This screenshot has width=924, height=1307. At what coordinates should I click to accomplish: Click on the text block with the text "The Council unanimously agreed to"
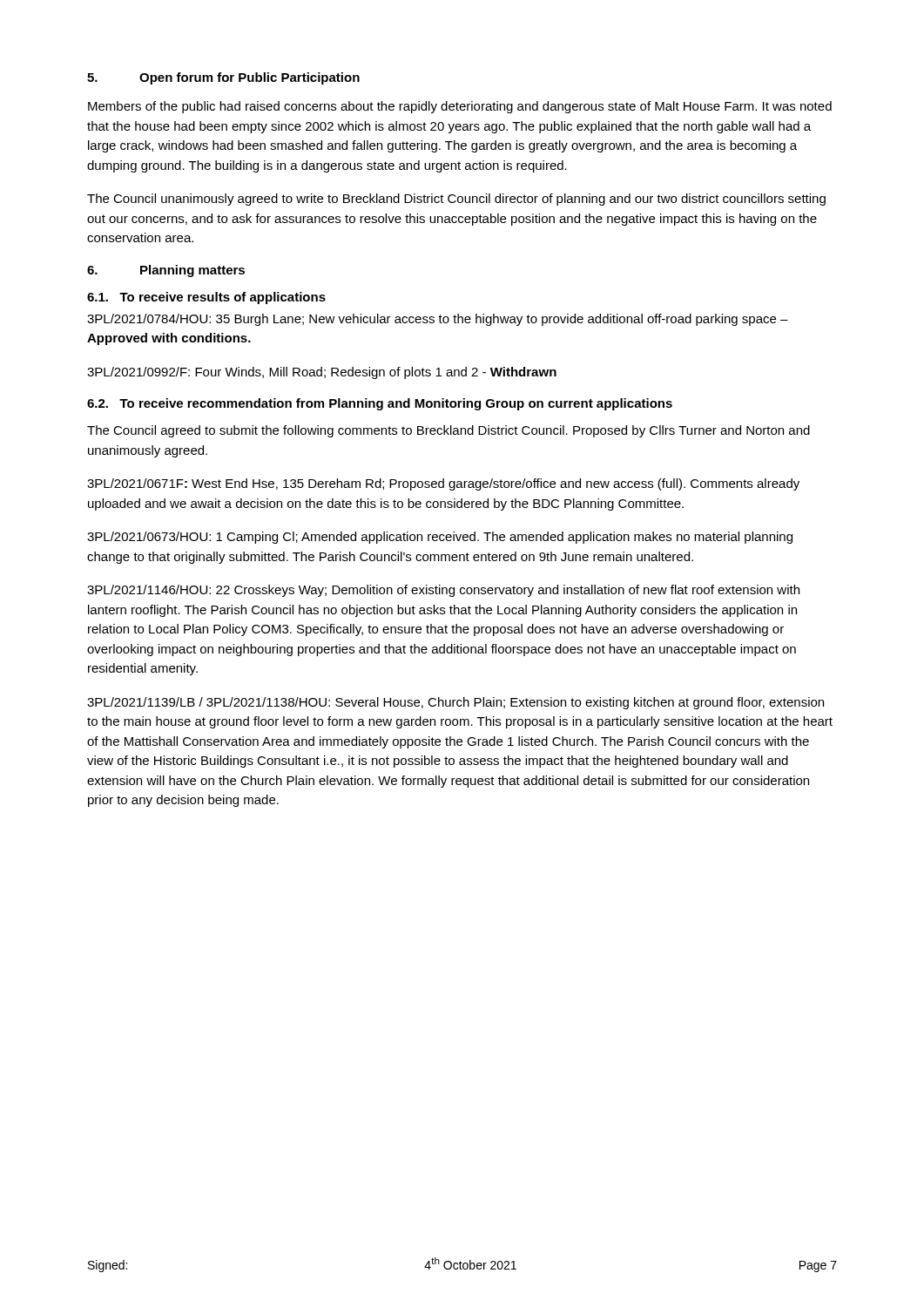coord(462,219)
